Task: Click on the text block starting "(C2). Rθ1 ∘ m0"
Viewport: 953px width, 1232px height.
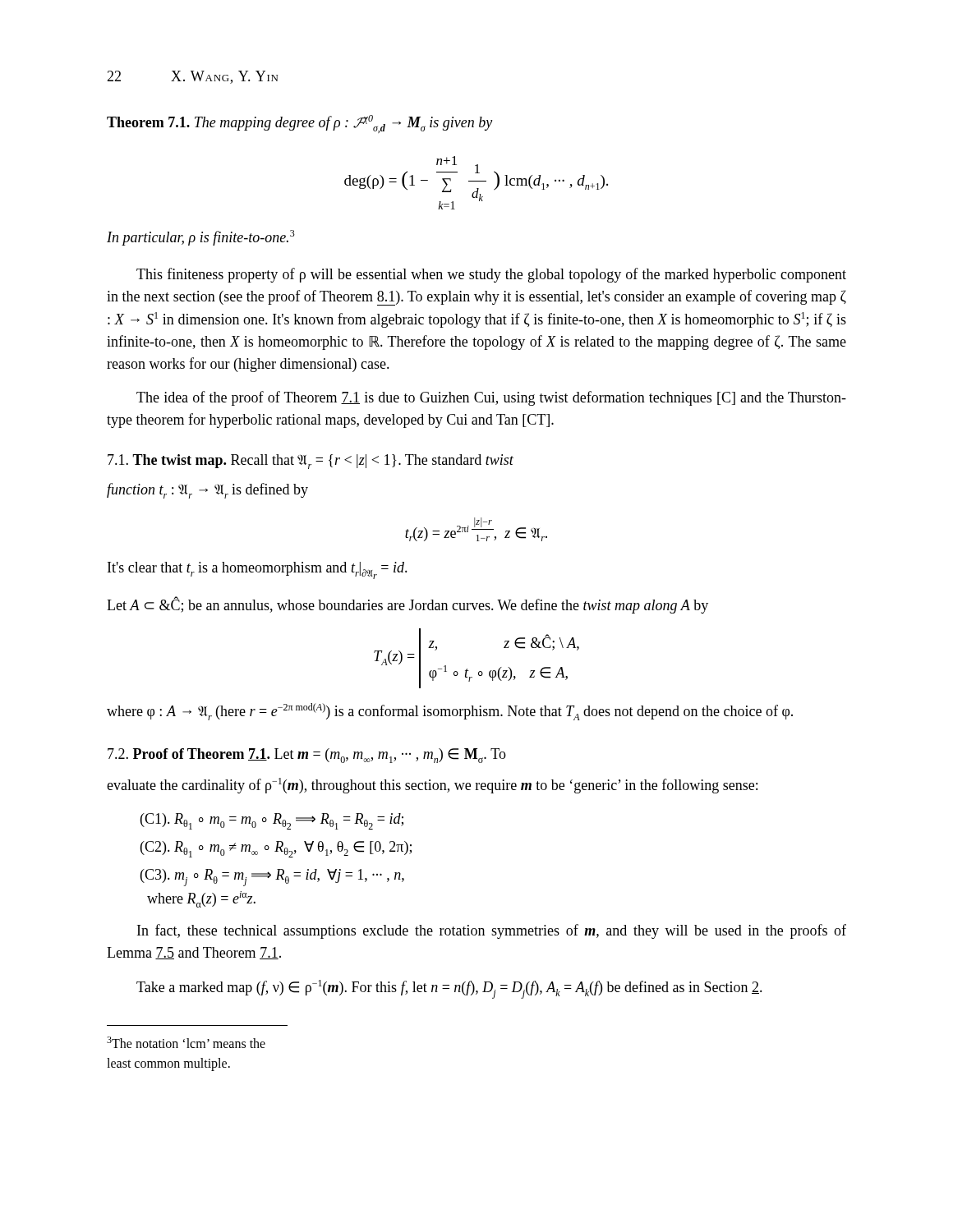Action: pos(276,850)
